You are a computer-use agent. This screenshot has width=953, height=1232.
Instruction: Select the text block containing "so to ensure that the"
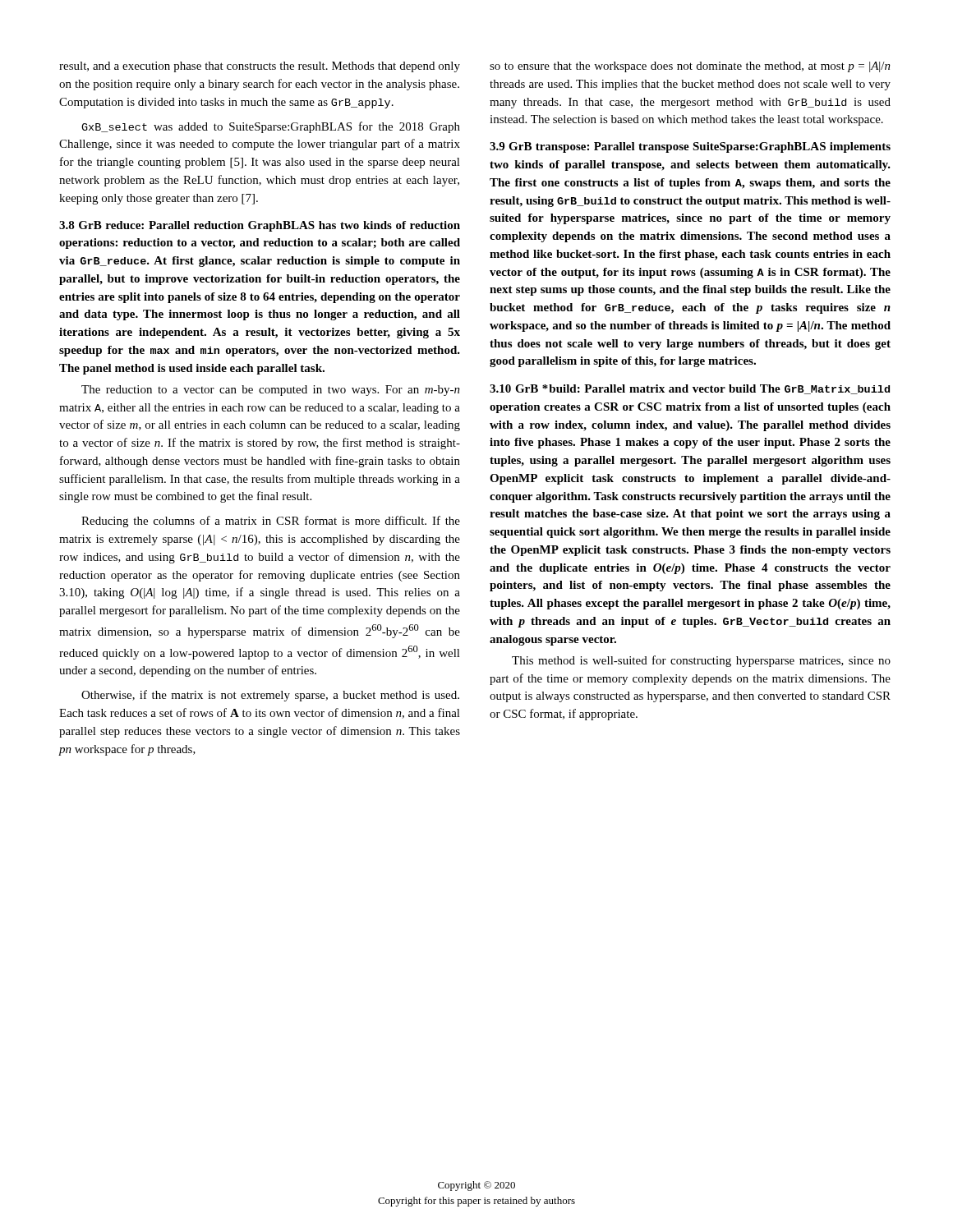click(x=690, y=93)
